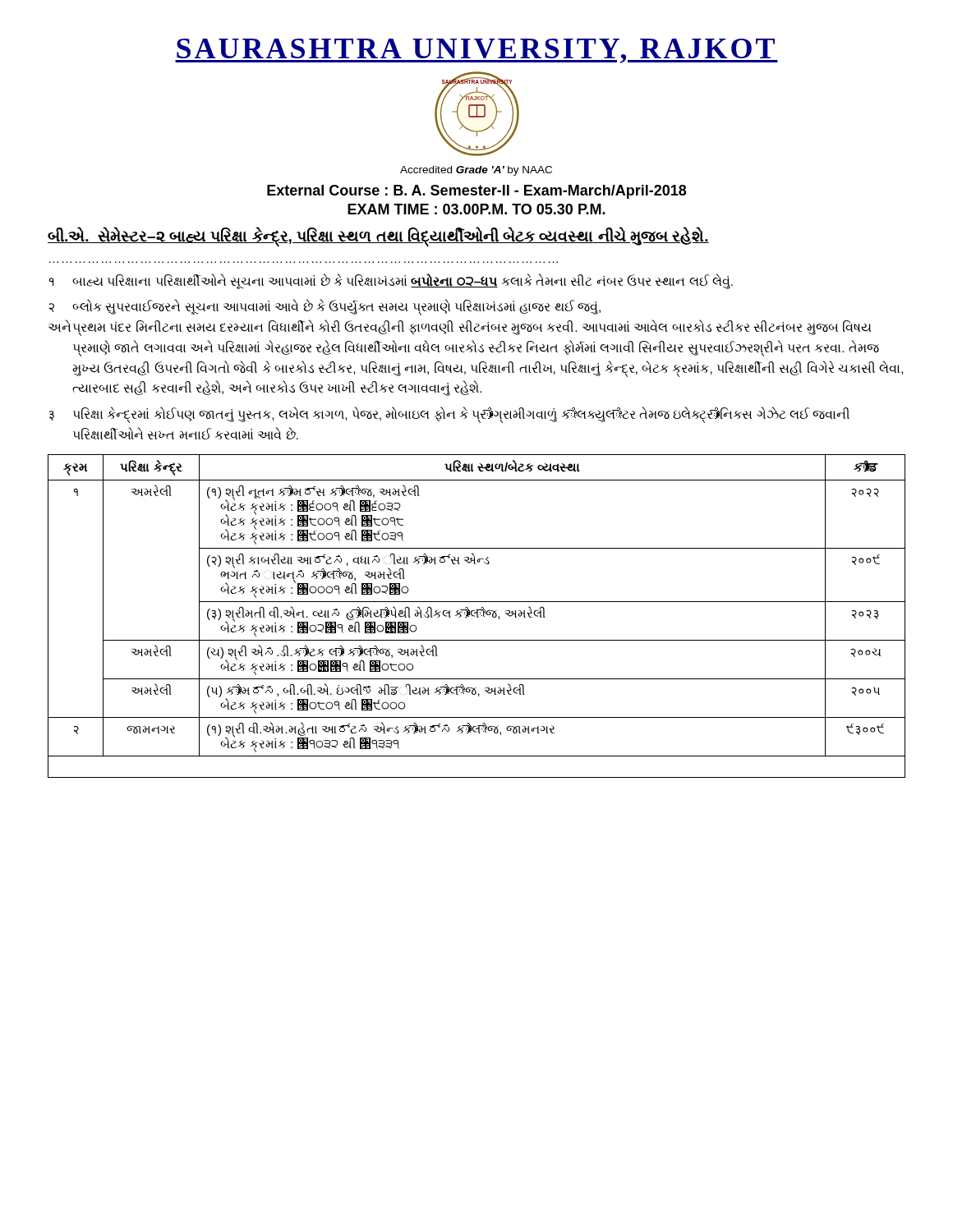Select the block starting "બી.એ. સેમેસ્ટર–૨ બાહ્ય પરીક્ષા"
953x1232 pixels.
click(452, 268)
